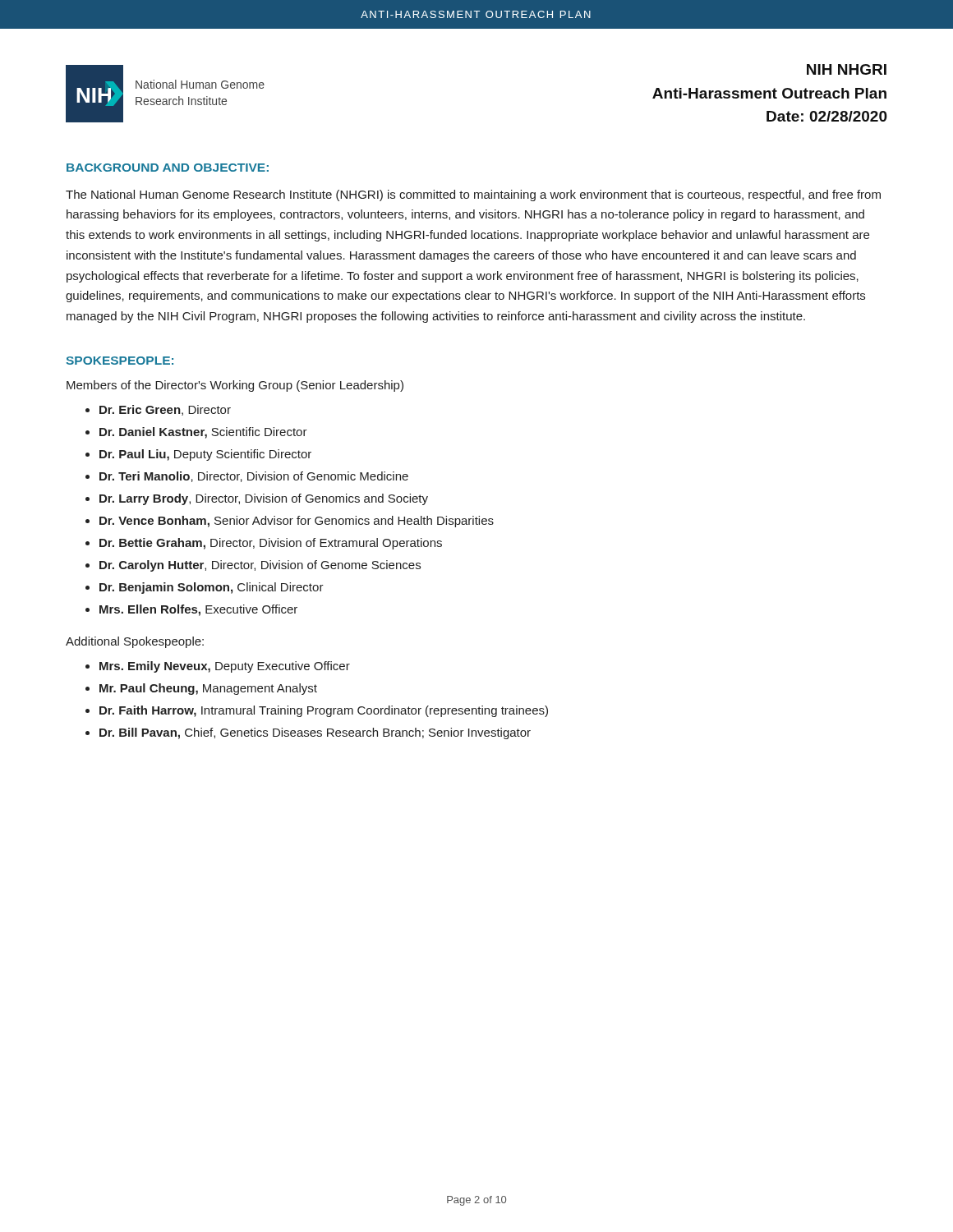Locate the text "NIH NHGRI Anti-Harassment Outreach Plan Date: 02/28/2020"

770,93
